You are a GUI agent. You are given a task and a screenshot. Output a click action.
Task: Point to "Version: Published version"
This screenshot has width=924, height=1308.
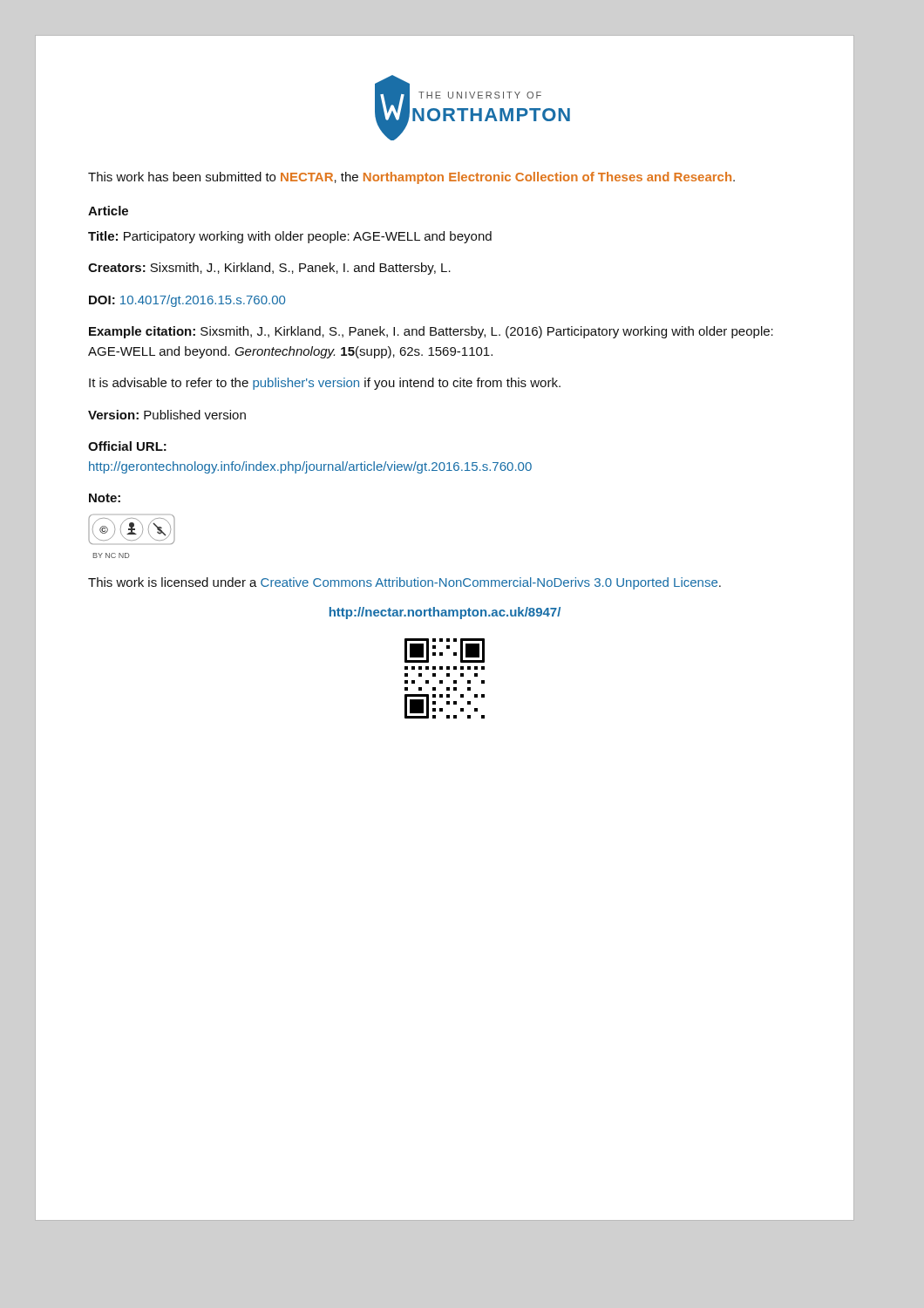(167, 414)
